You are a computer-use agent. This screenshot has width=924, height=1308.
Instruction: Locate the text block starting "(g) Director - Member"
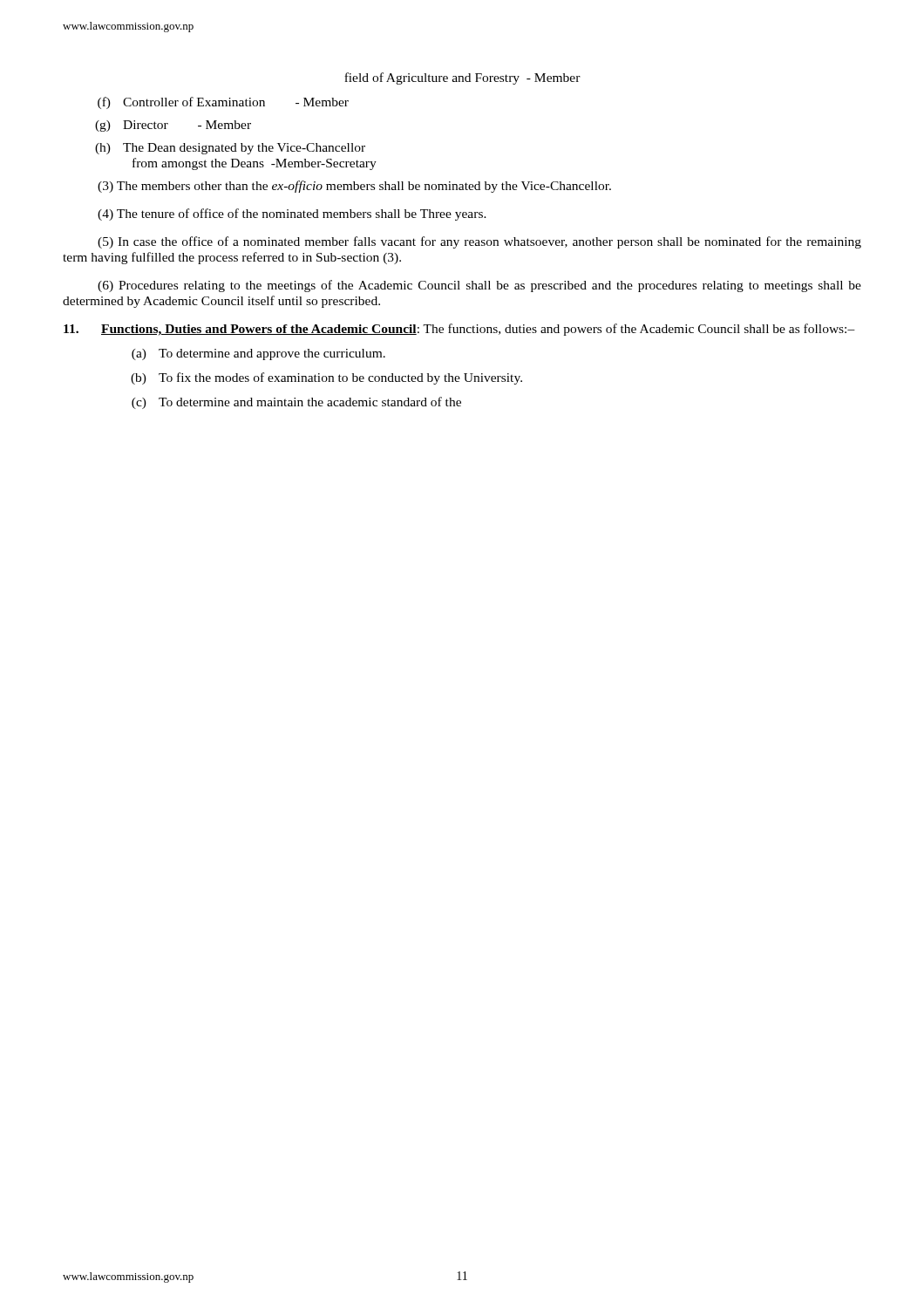click(x=142, y=126)
